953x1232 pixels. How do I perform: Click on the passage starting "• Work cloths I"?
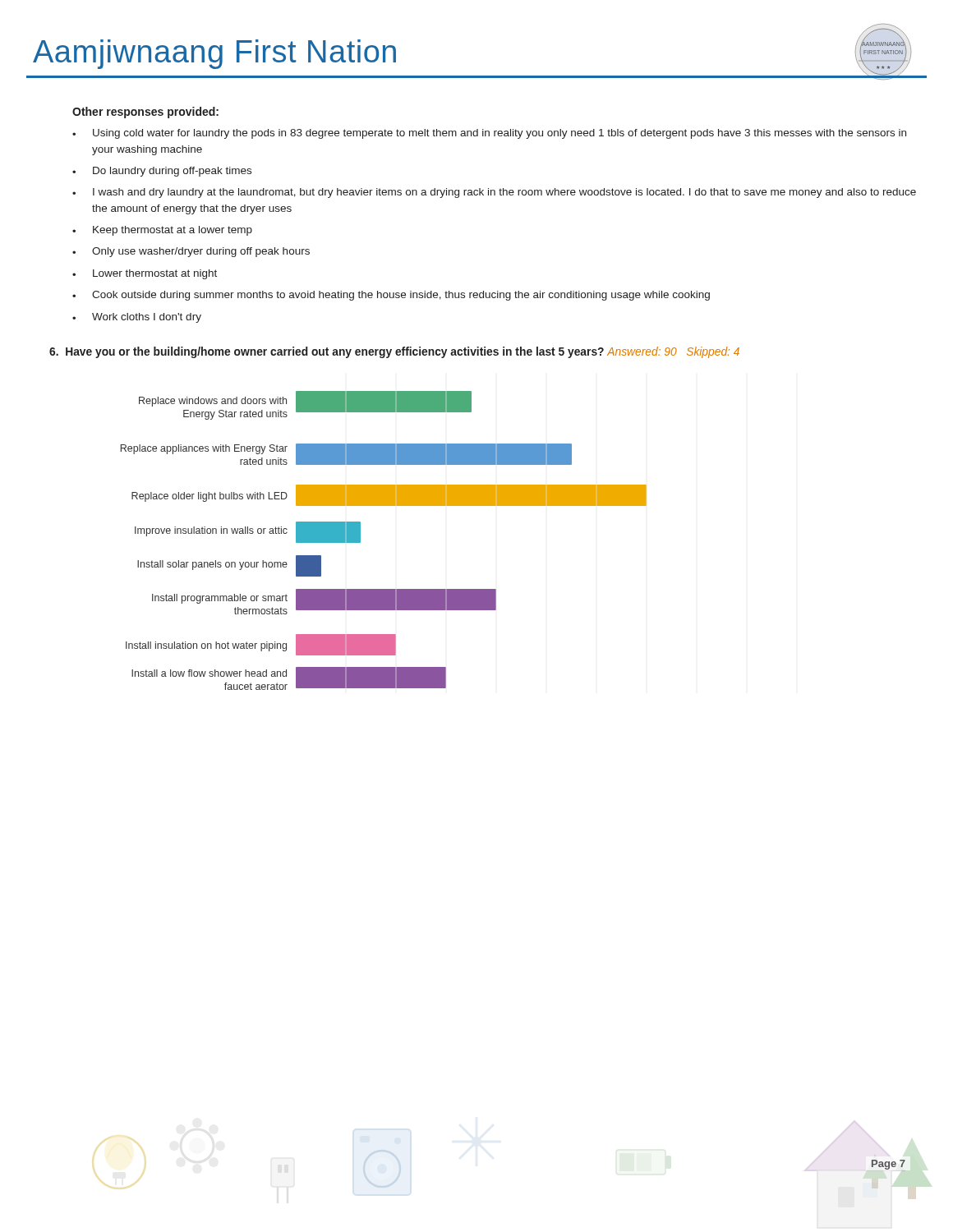click(x=137, y=317)
